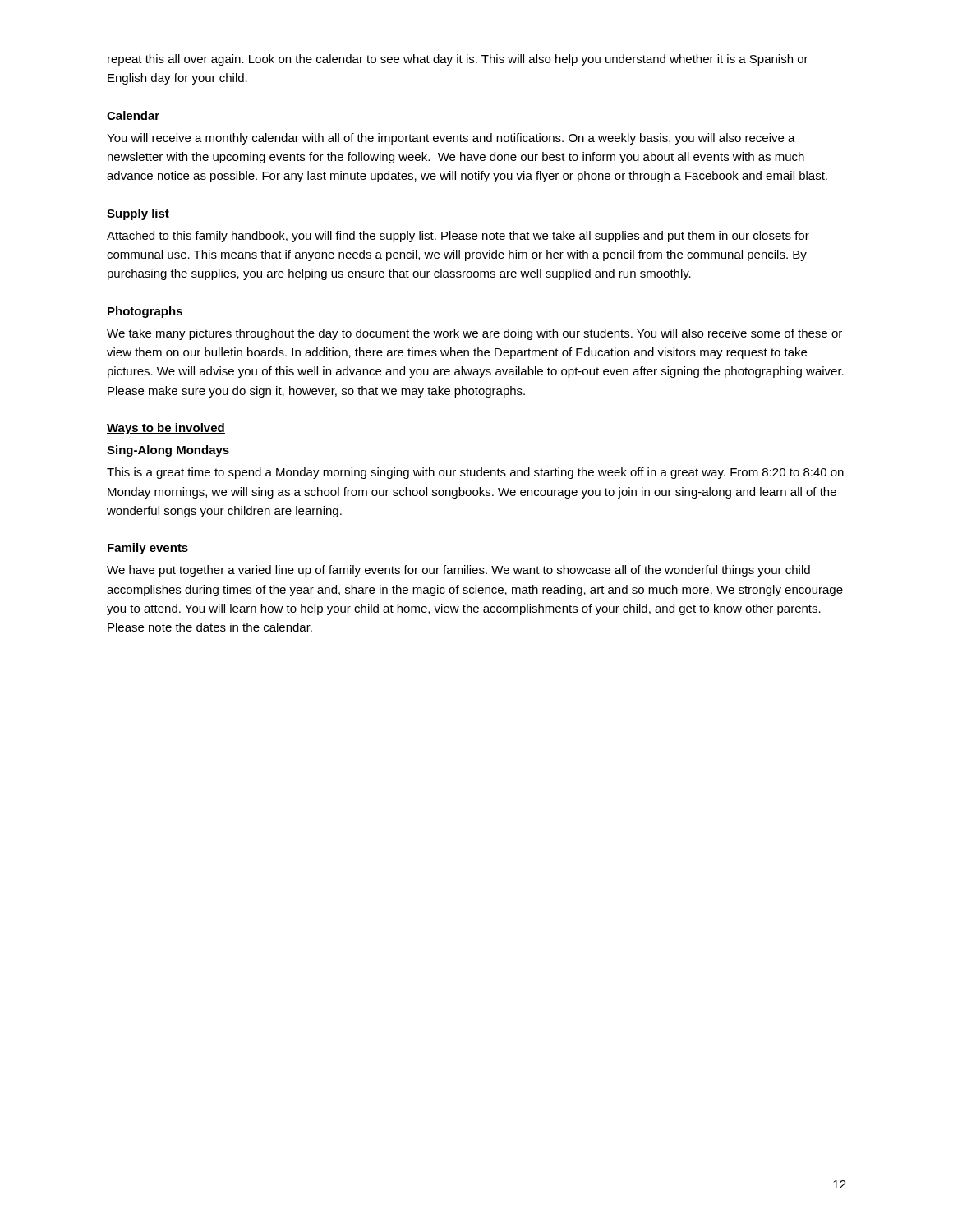Locate the text "Supply list"

click(x=138, y=213)
